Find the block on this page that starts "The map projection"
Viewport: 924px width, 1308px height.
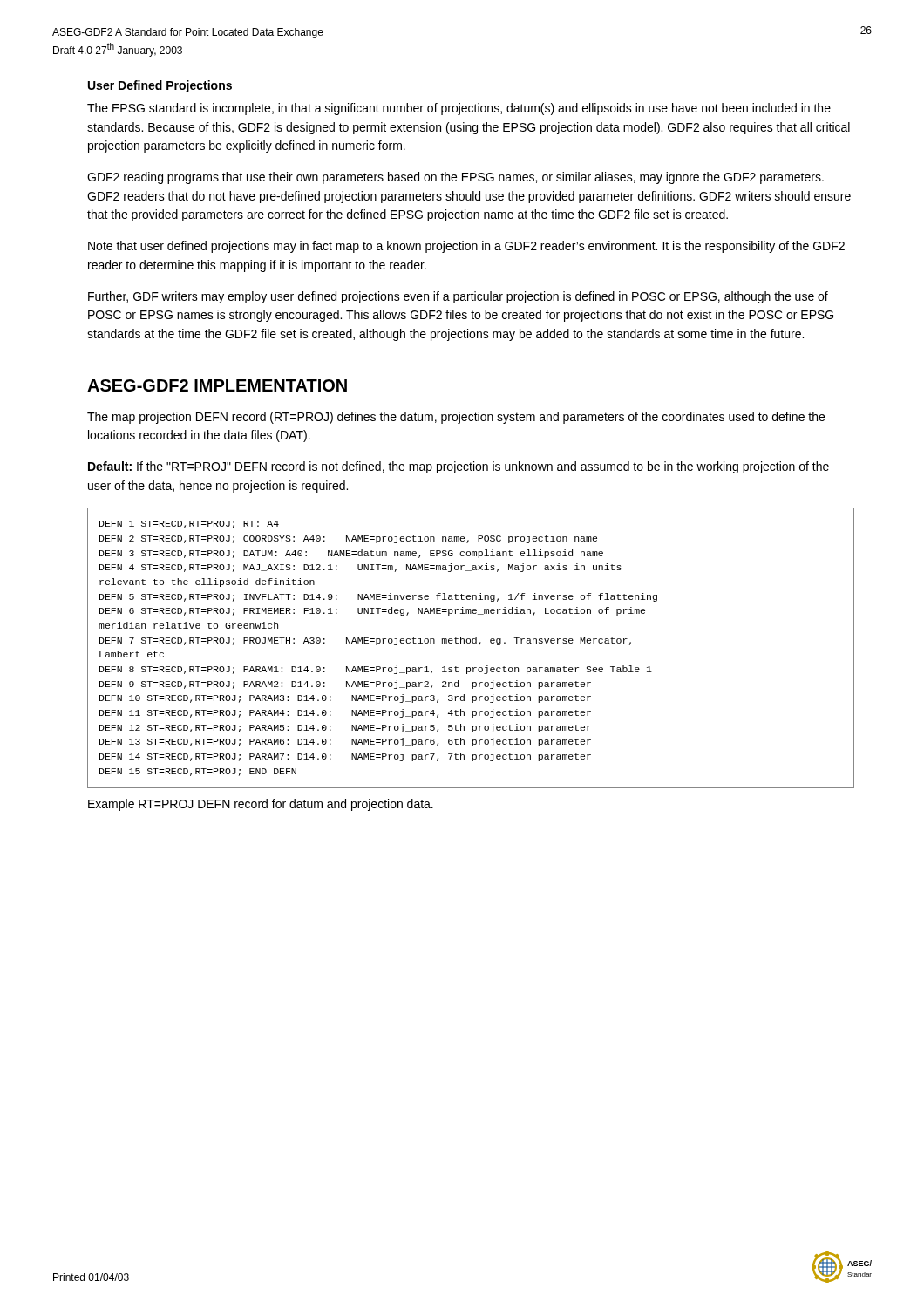(x=456, y=426)
